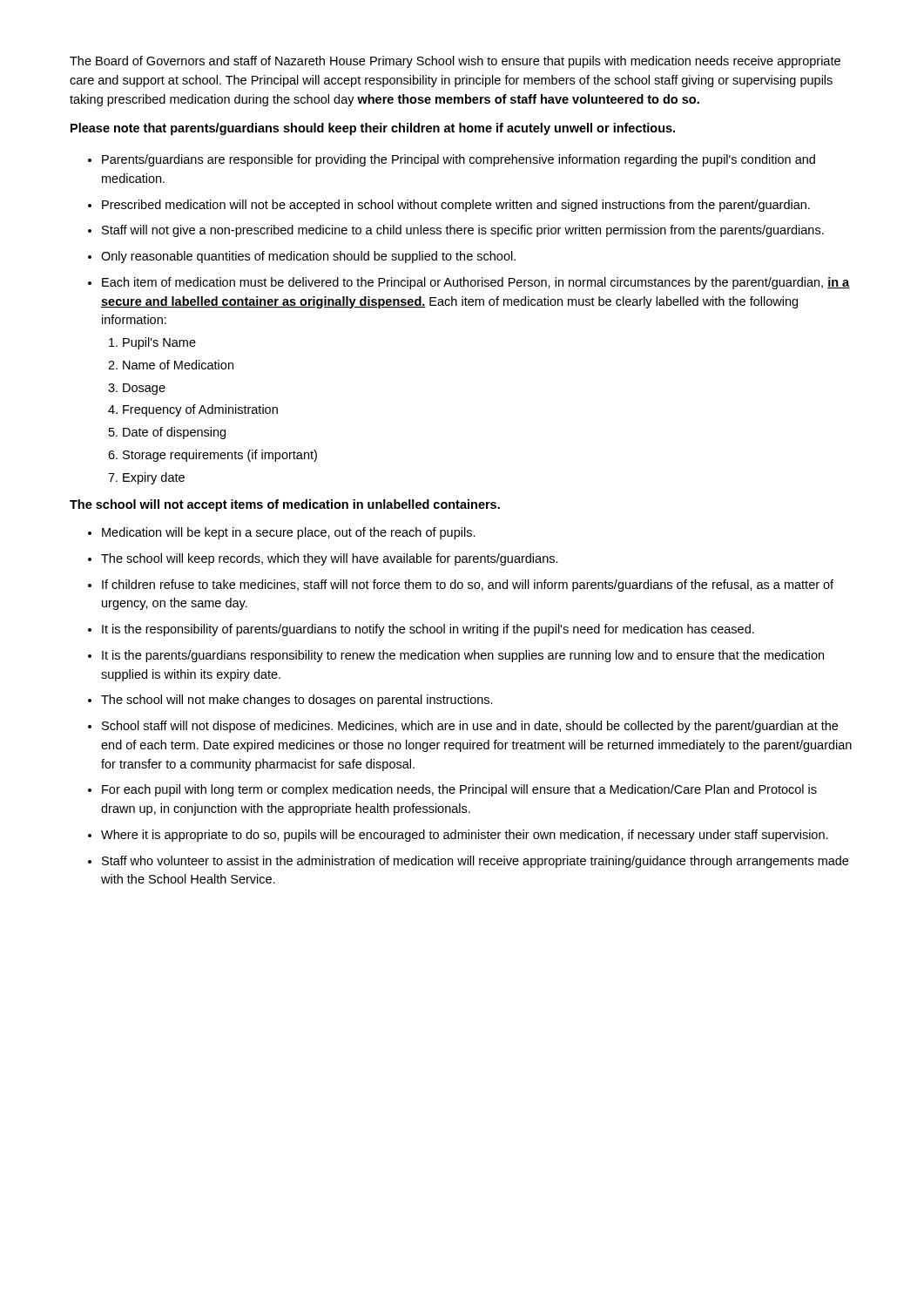The image size is (924, 1307).
Task: Select a section header
Action: 285,505
